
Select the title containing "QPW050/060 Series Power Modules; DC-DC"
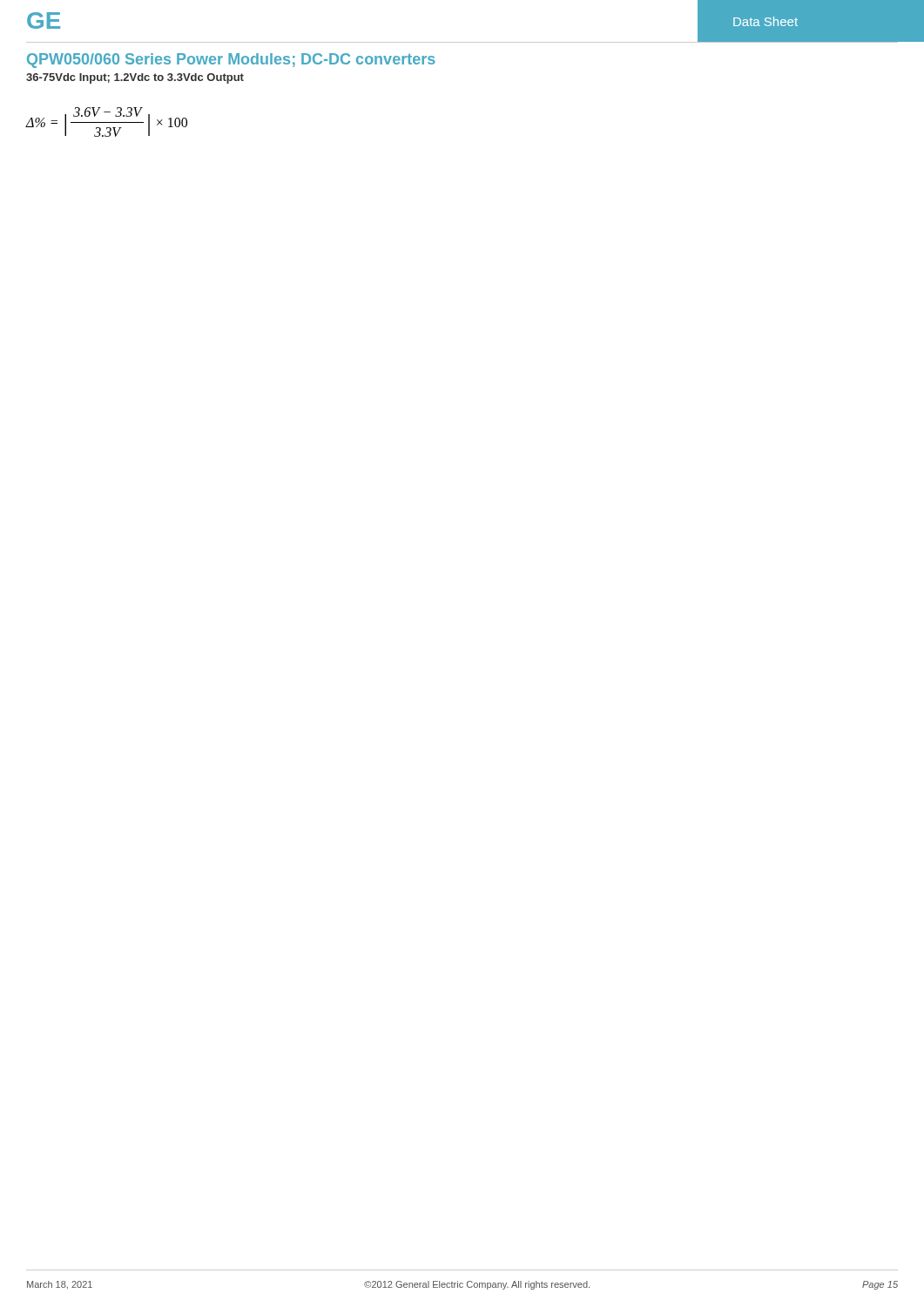pos(231,59)
